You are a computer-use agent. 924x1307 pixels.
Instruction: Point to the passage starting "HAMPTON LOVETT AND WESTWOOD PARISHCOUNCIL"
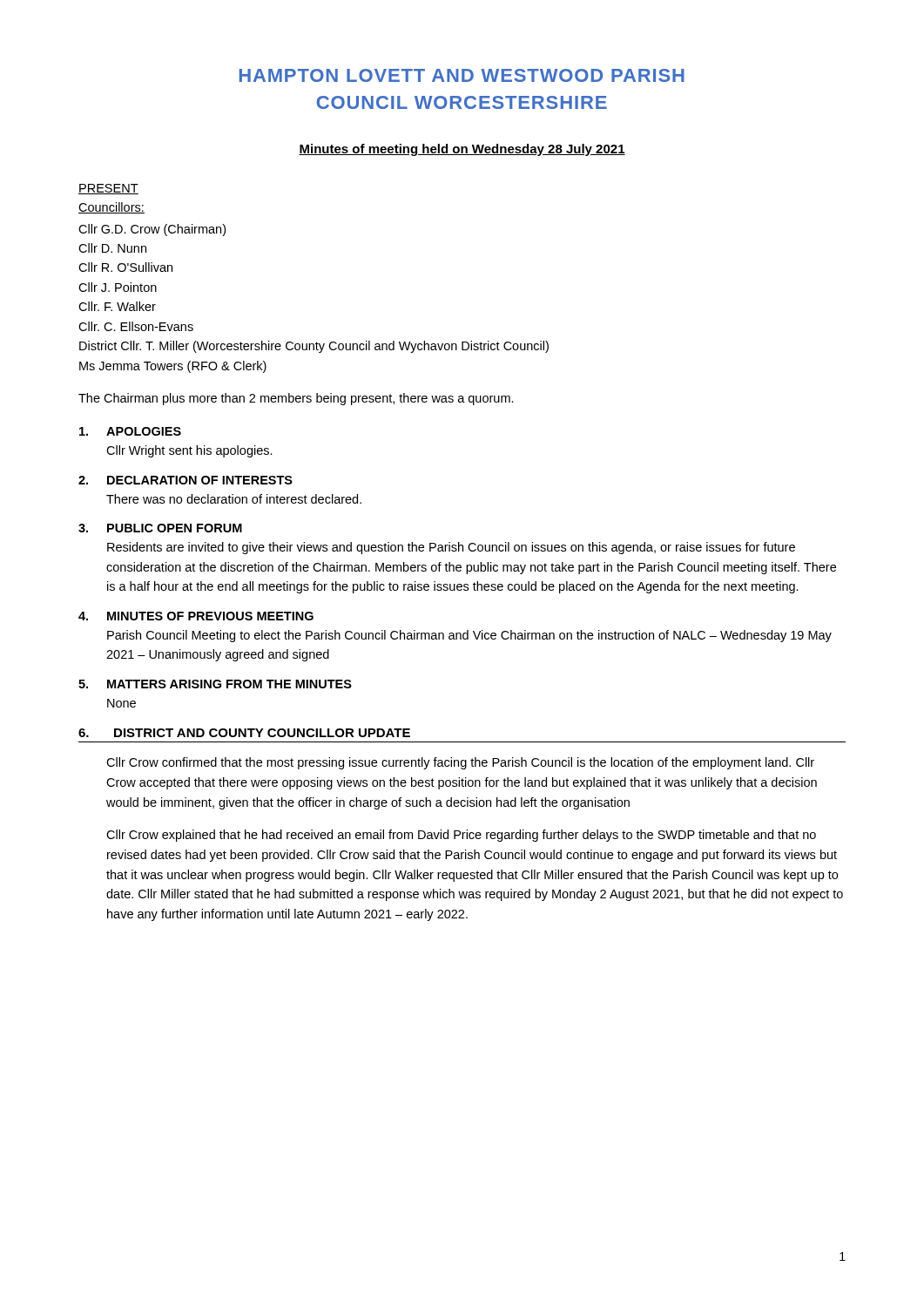462,90
